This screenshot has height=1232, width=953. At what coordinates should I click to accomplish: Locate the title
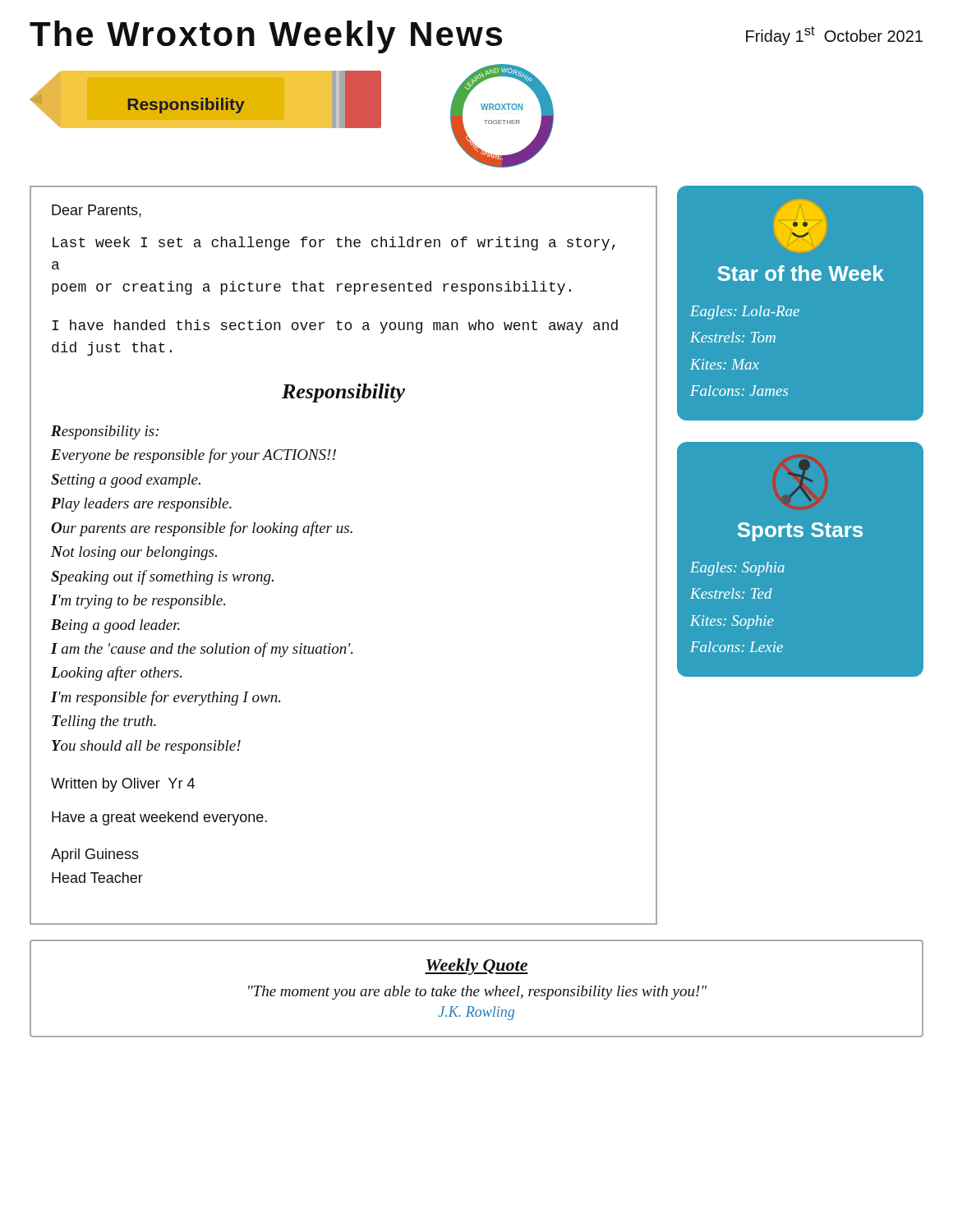267,34
